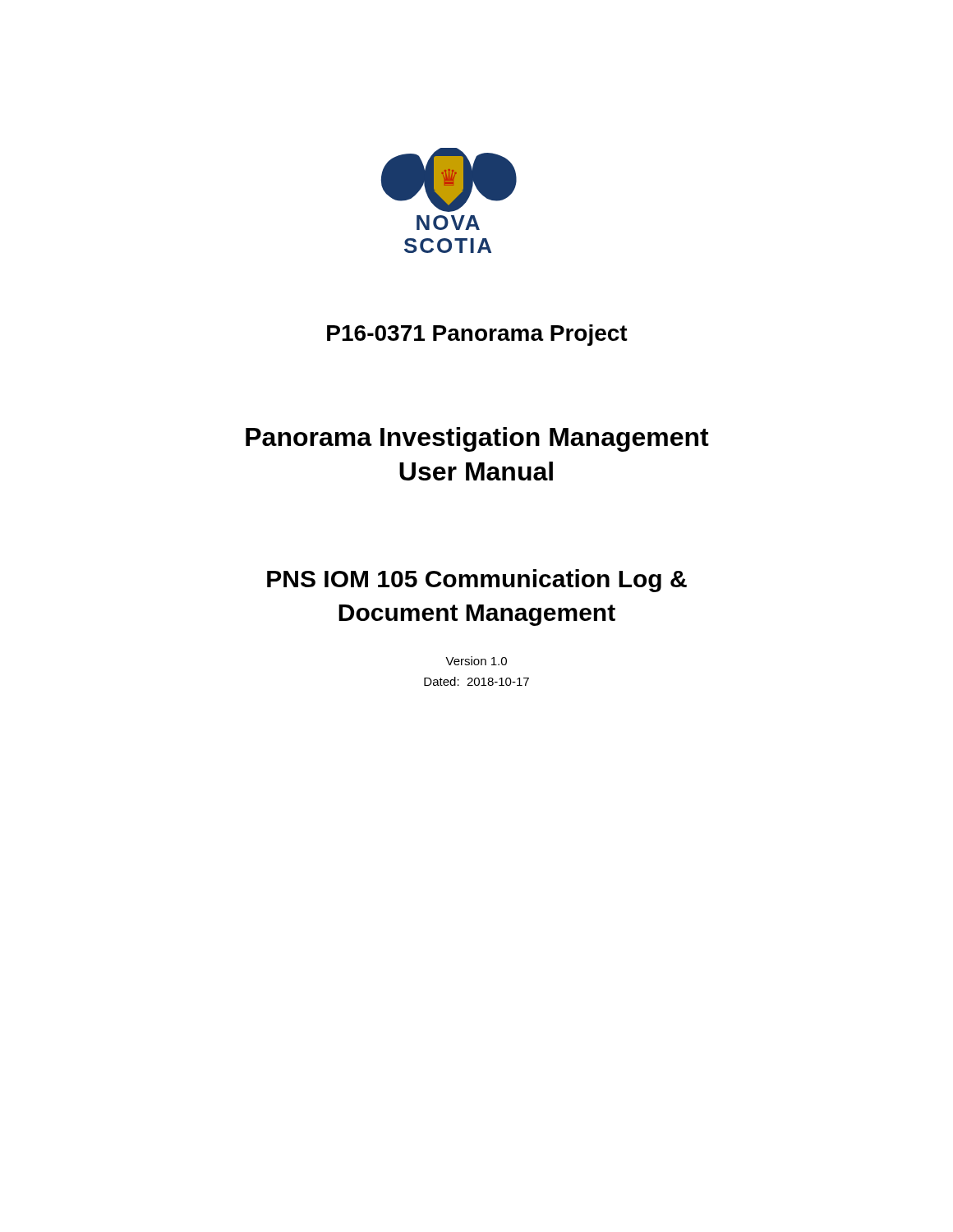Image resolution: width=953 pixels, height=1232 pixels.
Task: Locate the title containing "P16-0371 Panorama Project"
Action: (476, 333)
